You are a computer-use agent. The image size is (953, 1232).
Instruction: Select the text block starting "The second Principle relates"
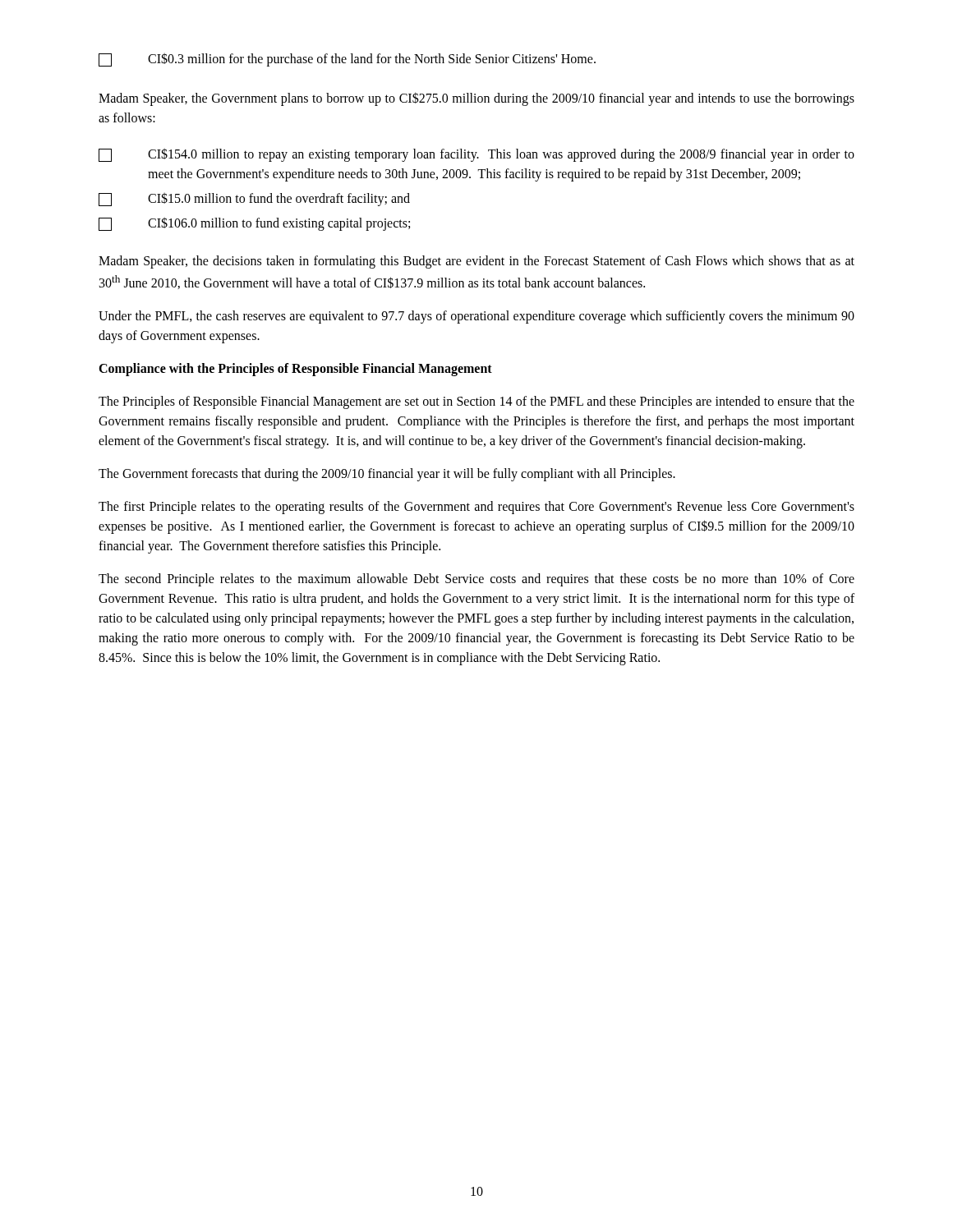tap(476, 618)
